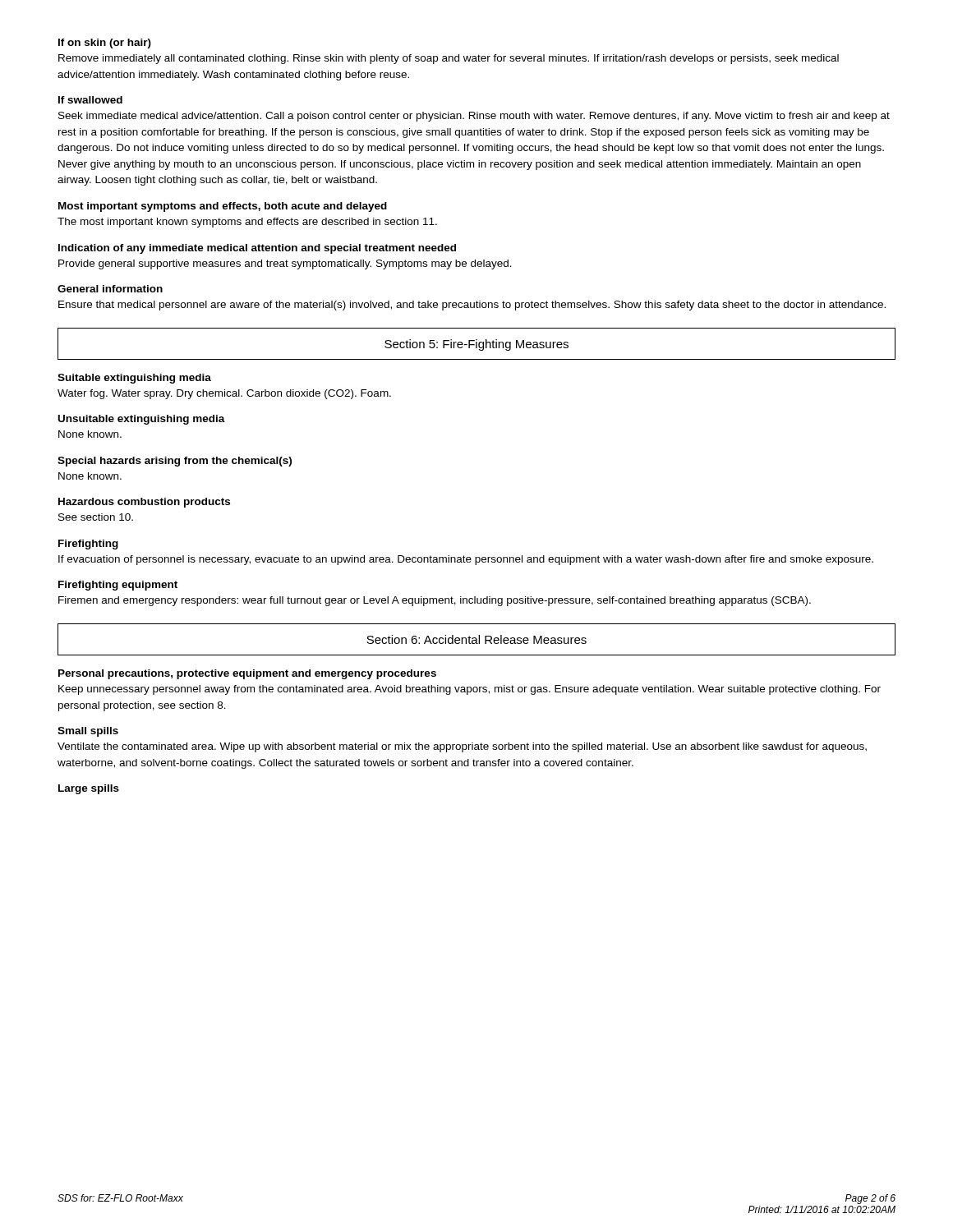This screenshot has height=1232, width=953.
Task: Select the section header with the text "If on skin (or hair)"
Action: [105, 44]
